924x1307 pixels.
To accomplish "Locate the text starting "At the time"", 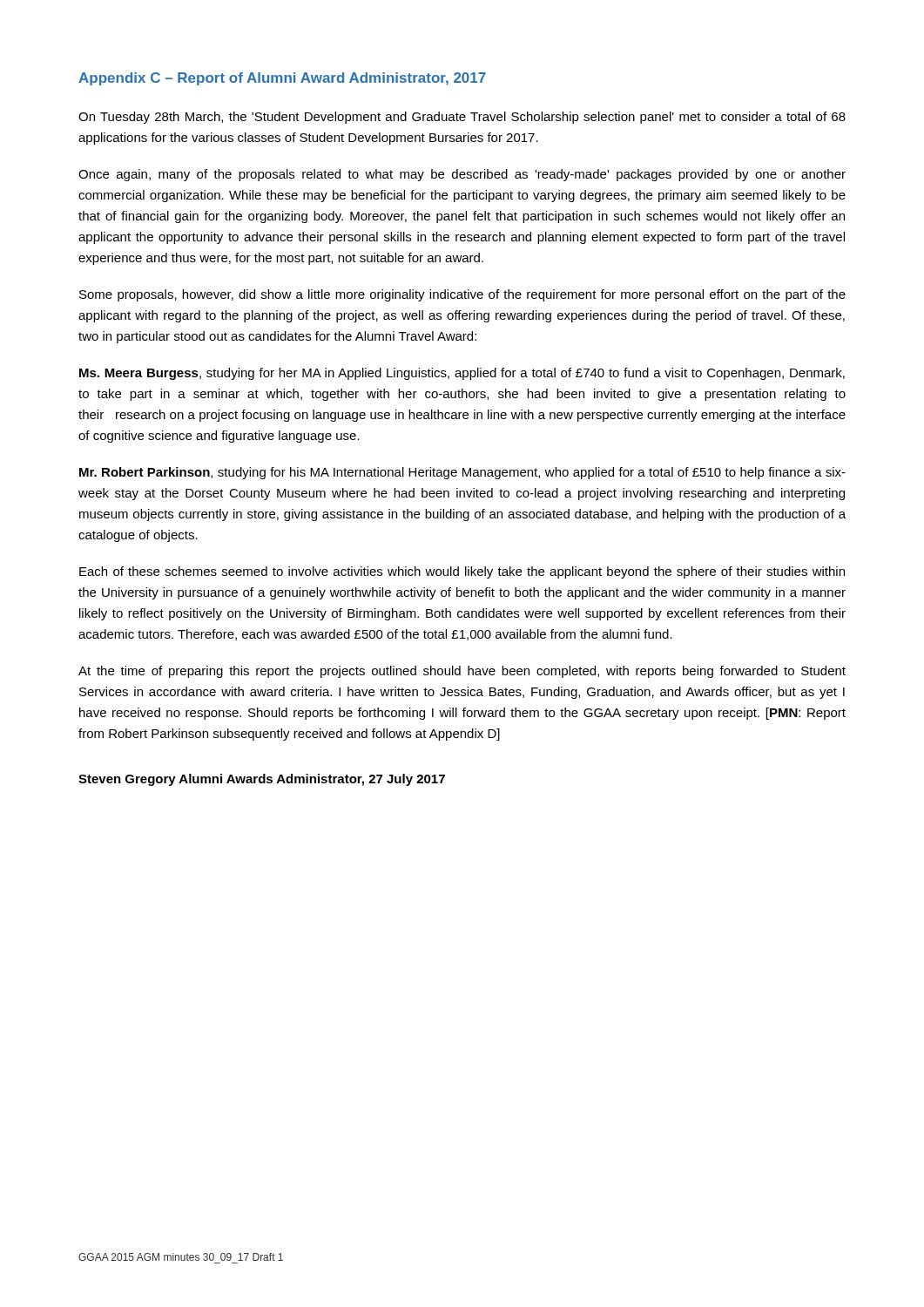I will (462, 702).
